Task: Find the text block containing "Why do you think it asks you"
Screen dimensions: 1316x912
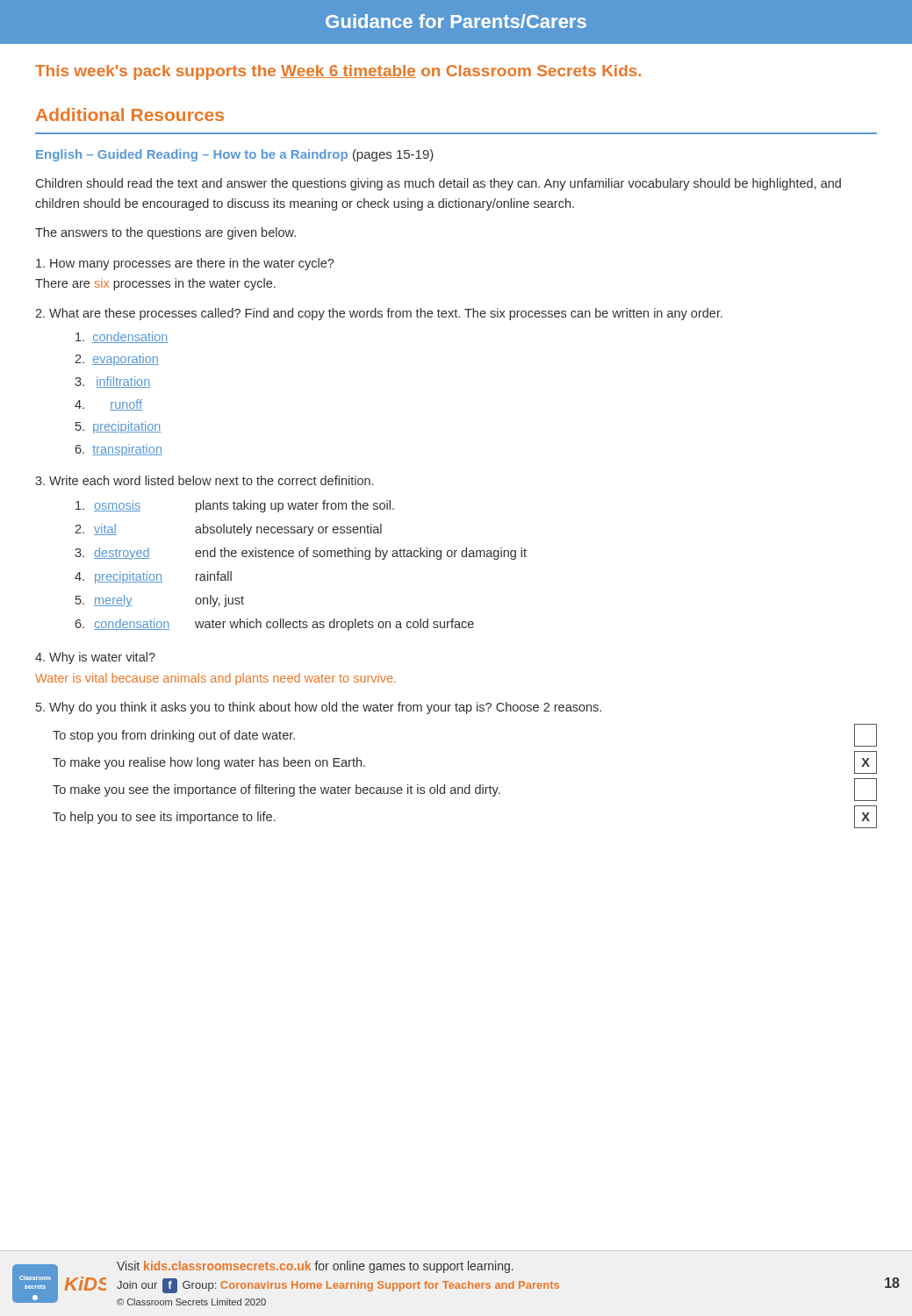Action: coord(319,707)
